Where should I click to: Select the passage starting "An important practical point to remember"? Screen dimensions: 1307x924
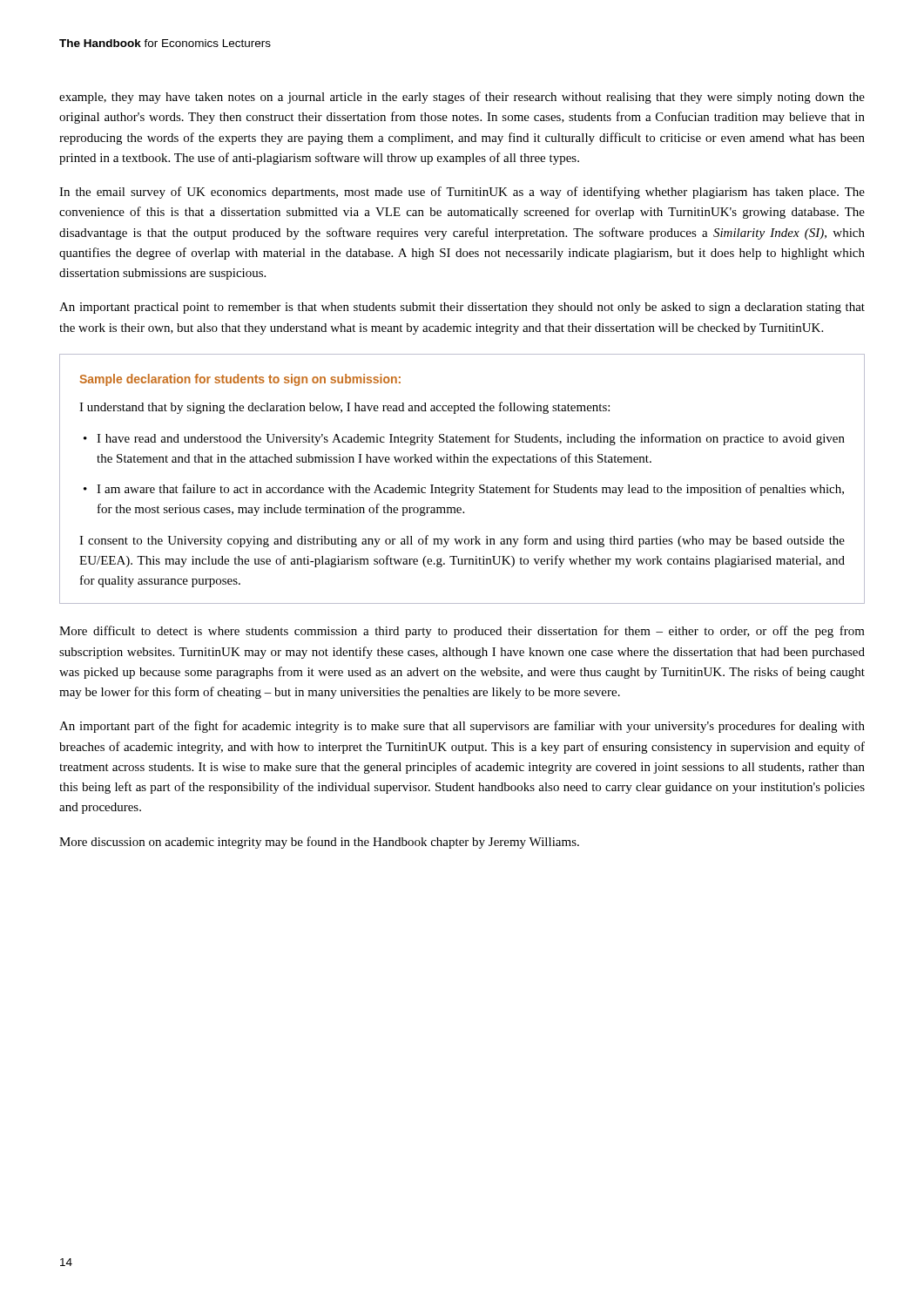pos(462,318)
